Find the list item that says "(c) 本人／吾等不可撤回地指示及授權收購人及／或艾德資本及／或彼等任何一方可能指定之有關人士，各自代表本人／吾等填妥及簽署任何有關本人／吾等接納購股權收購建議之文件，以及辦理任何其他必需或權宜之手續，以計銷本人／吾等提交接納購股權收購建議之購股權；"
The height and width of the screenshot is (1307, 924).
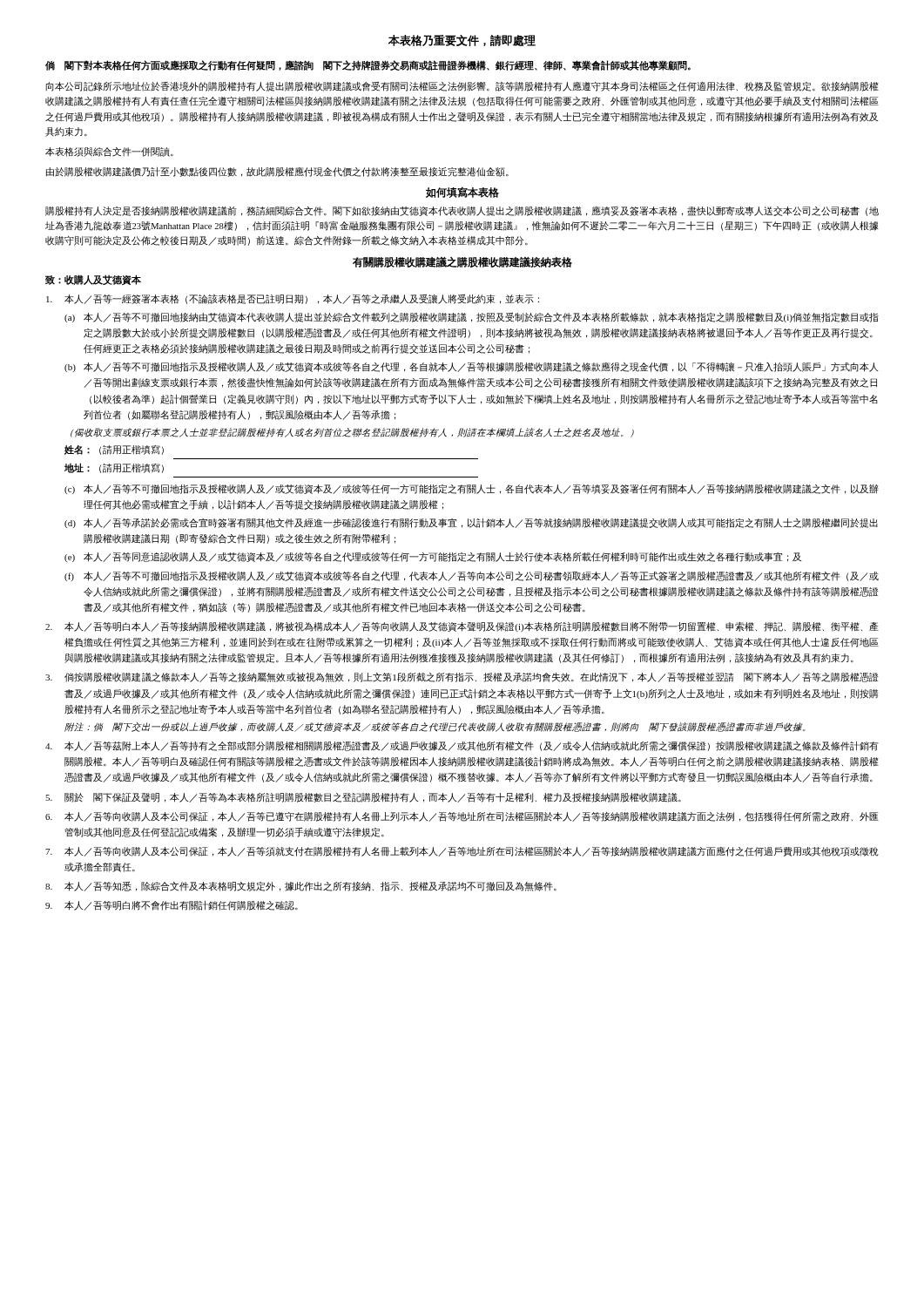point(472,497)
